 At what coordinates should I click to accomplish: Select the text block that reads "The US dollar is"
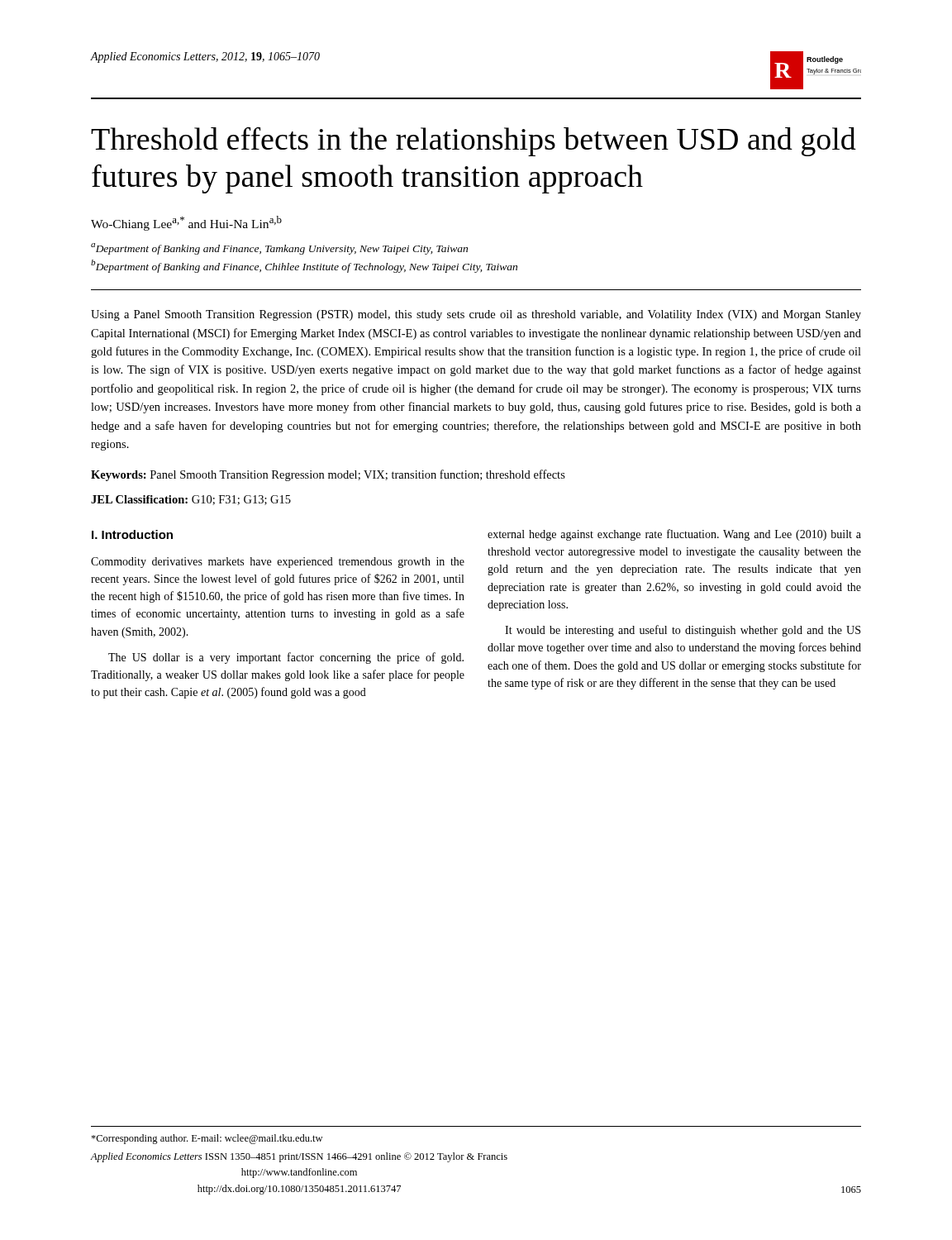[x=278, y=675]
